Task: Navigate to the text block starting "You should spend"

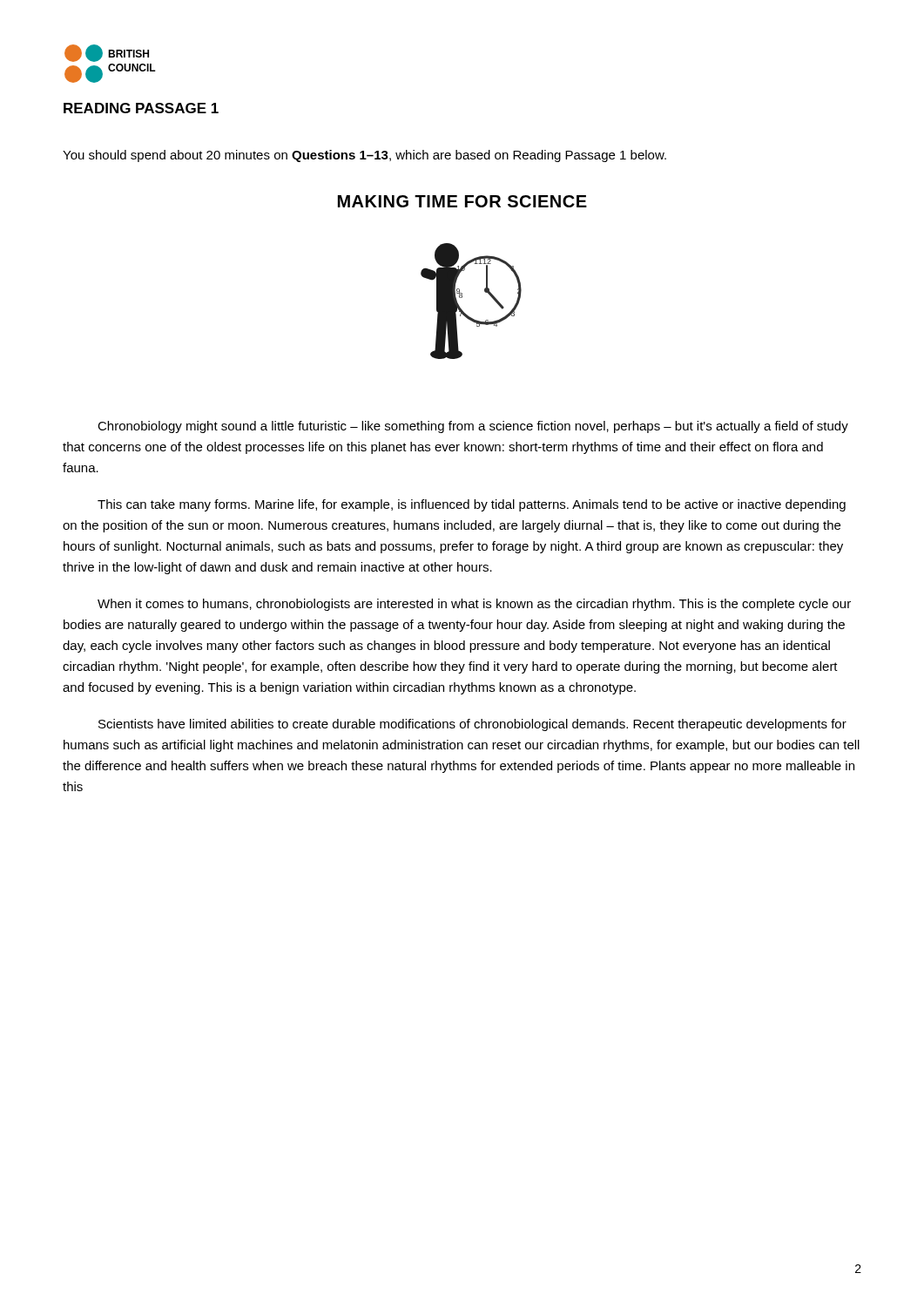Action: 365,155
